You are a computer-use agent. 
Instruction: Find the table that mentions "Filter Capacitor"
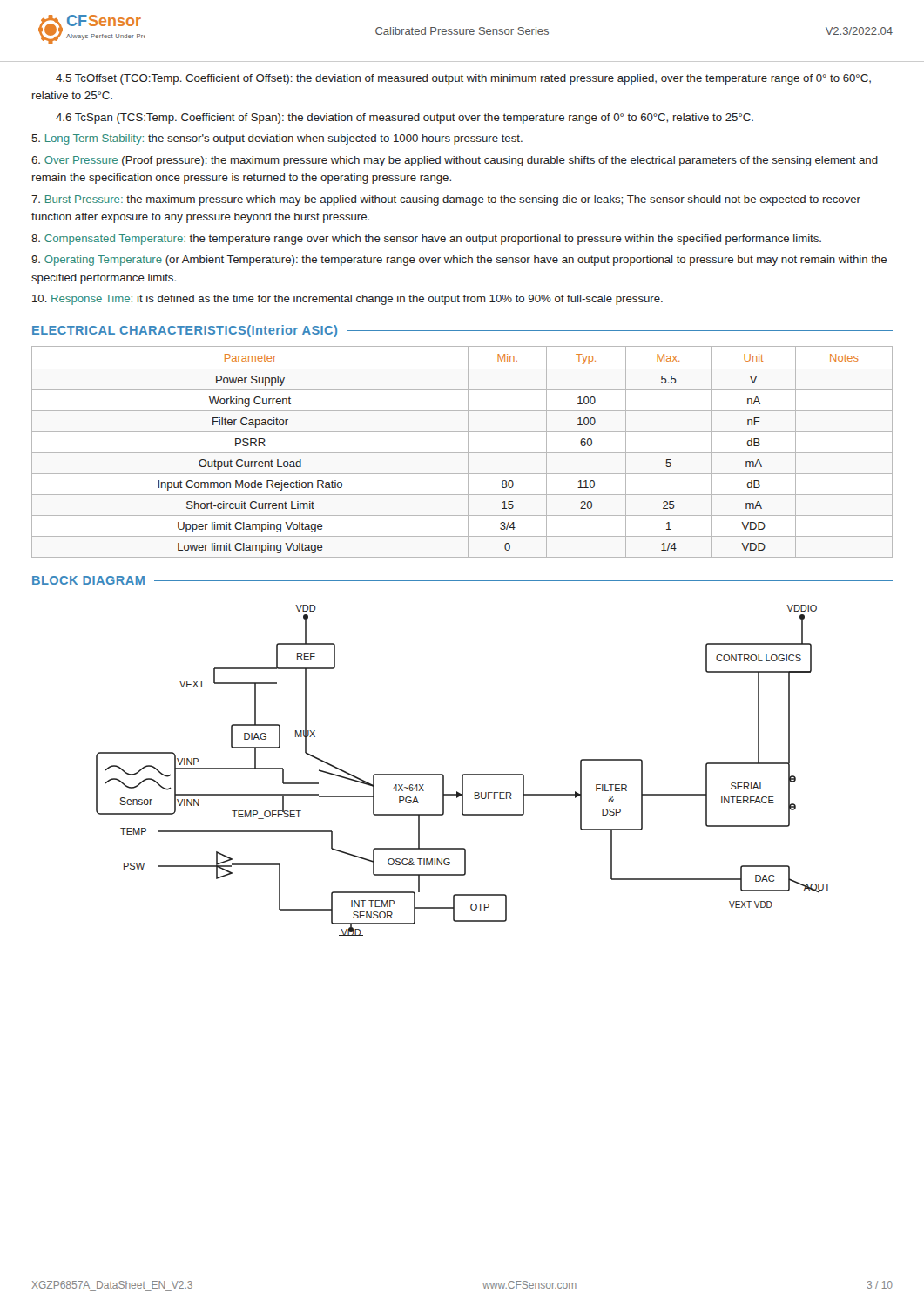click(462, 452)
